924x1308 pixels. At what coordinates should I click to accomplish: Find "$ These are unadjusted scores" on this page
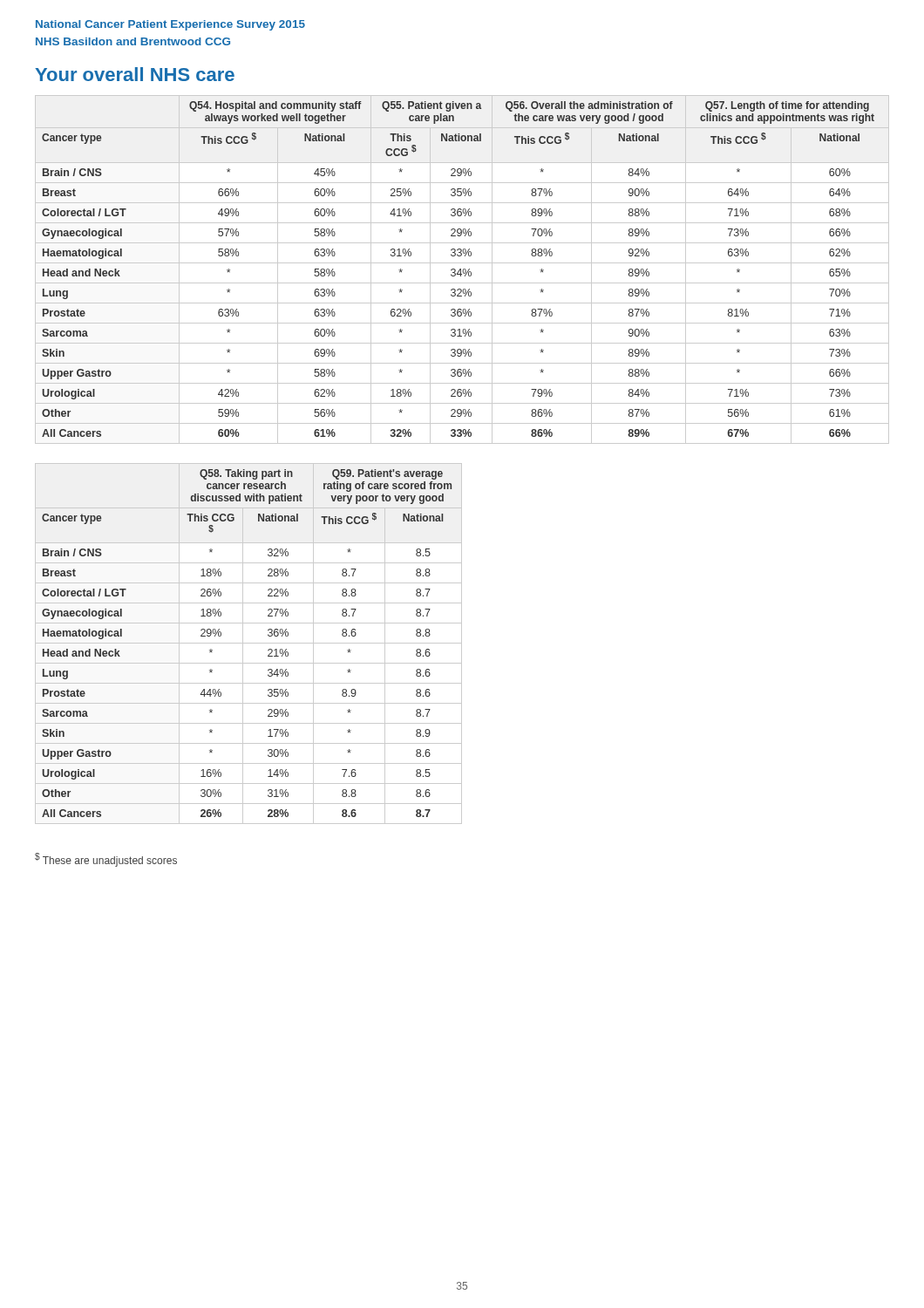106,859
